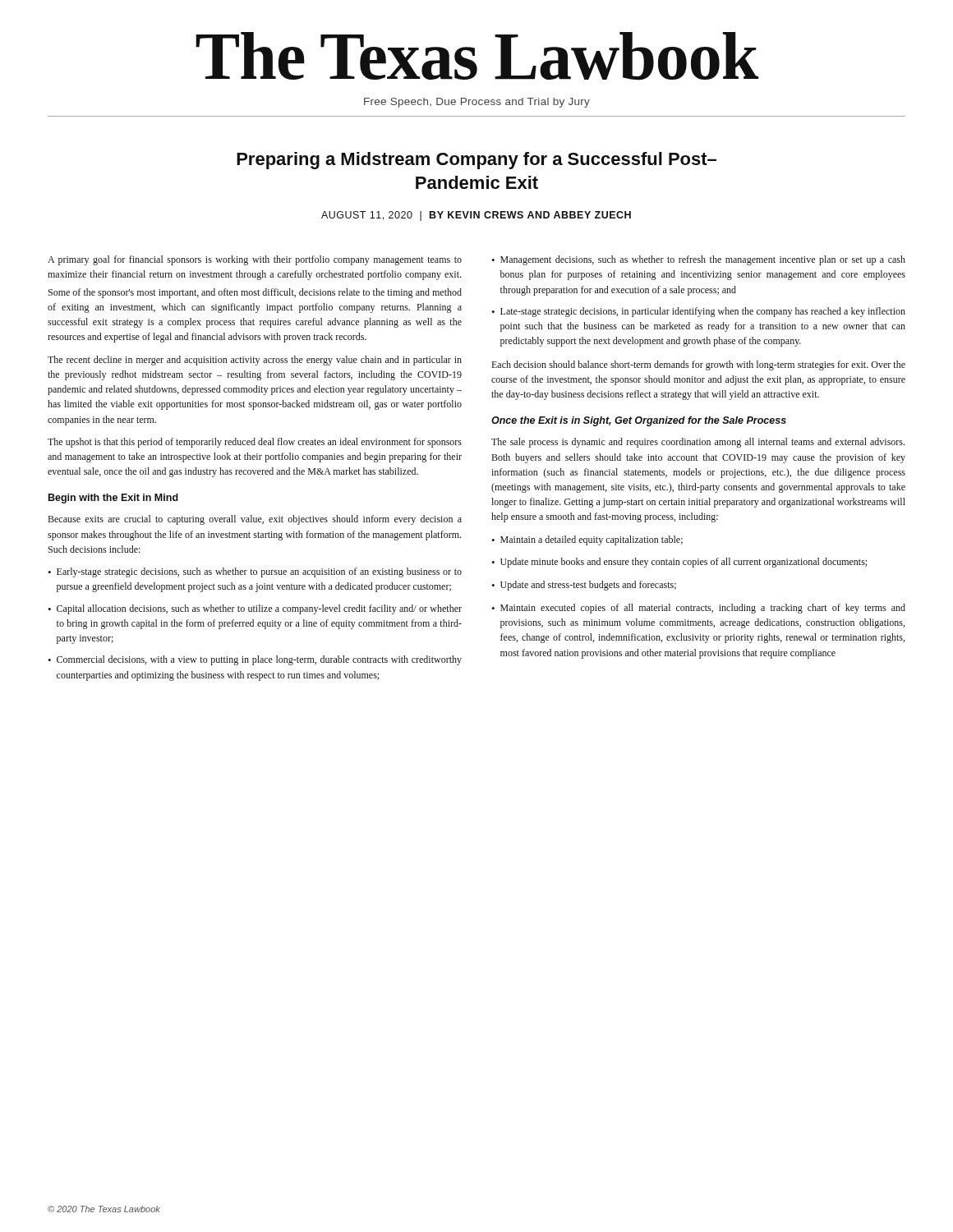Point to the block beginning "• Commercial decisions, with a"
This screenshot has width=953, height=1232.
pos(255,667)
